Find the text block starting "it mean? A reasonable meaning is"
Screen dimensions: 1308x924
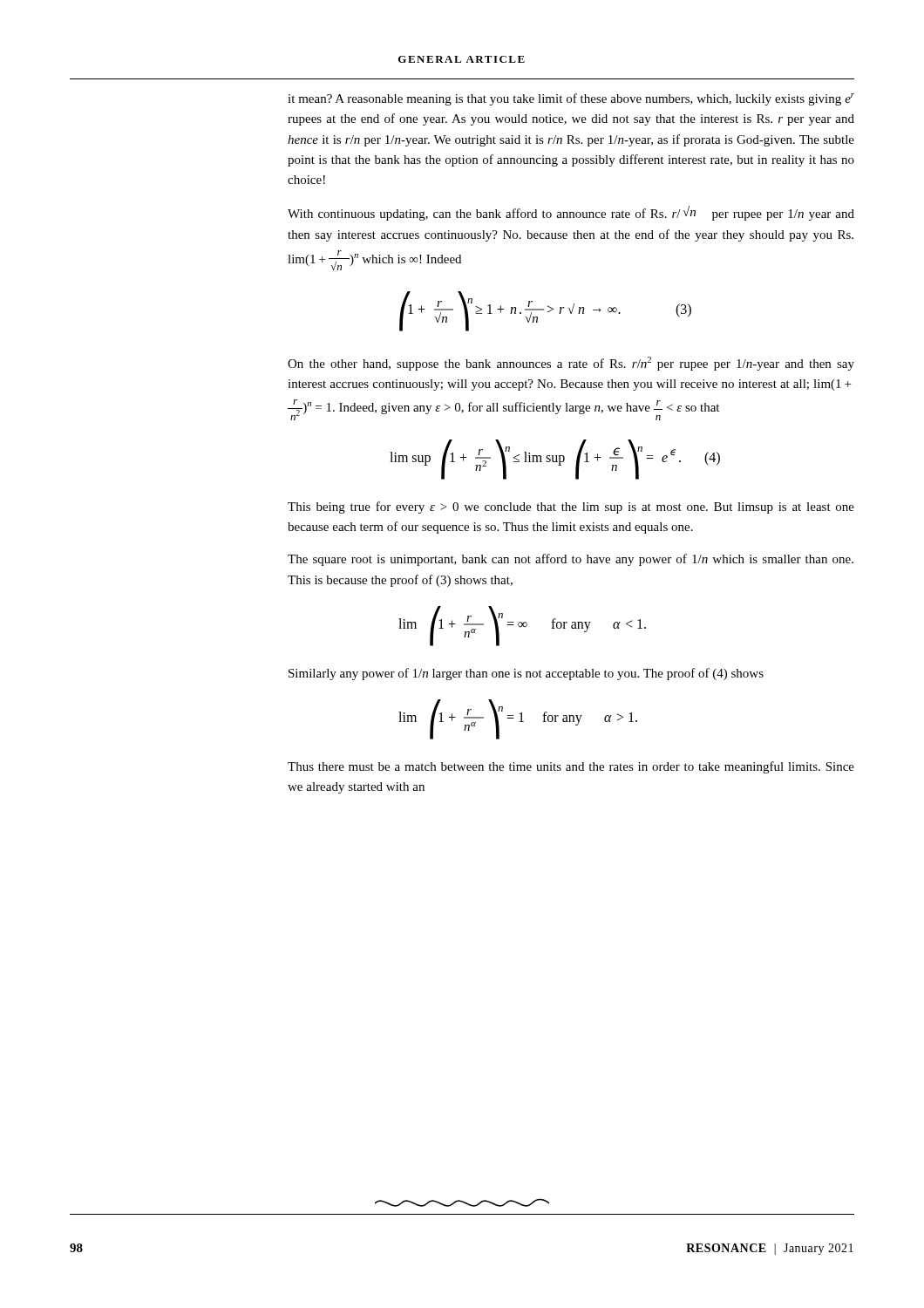coord(571,138)
